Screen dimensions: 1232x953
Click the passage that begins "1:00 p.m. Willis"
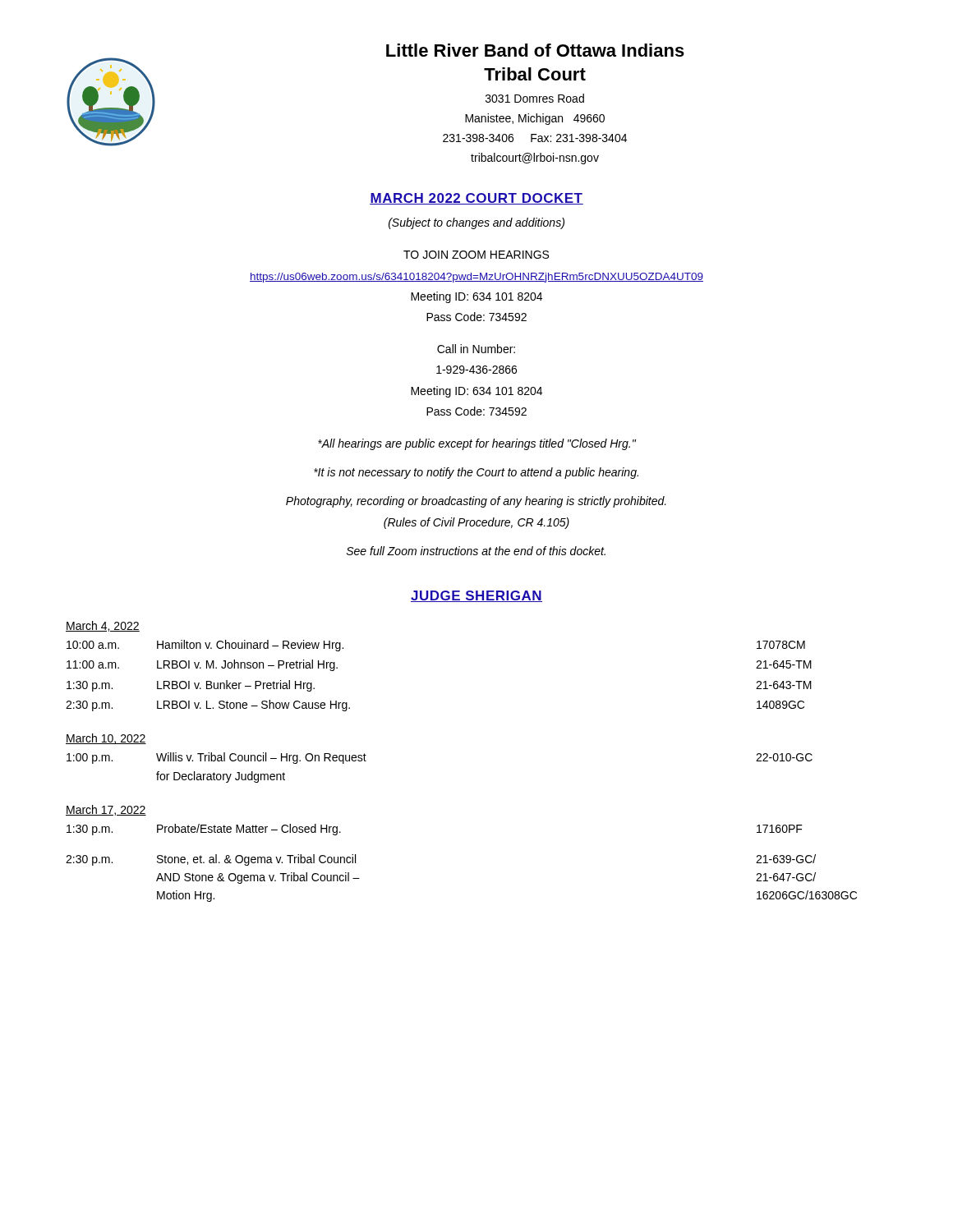83,758
